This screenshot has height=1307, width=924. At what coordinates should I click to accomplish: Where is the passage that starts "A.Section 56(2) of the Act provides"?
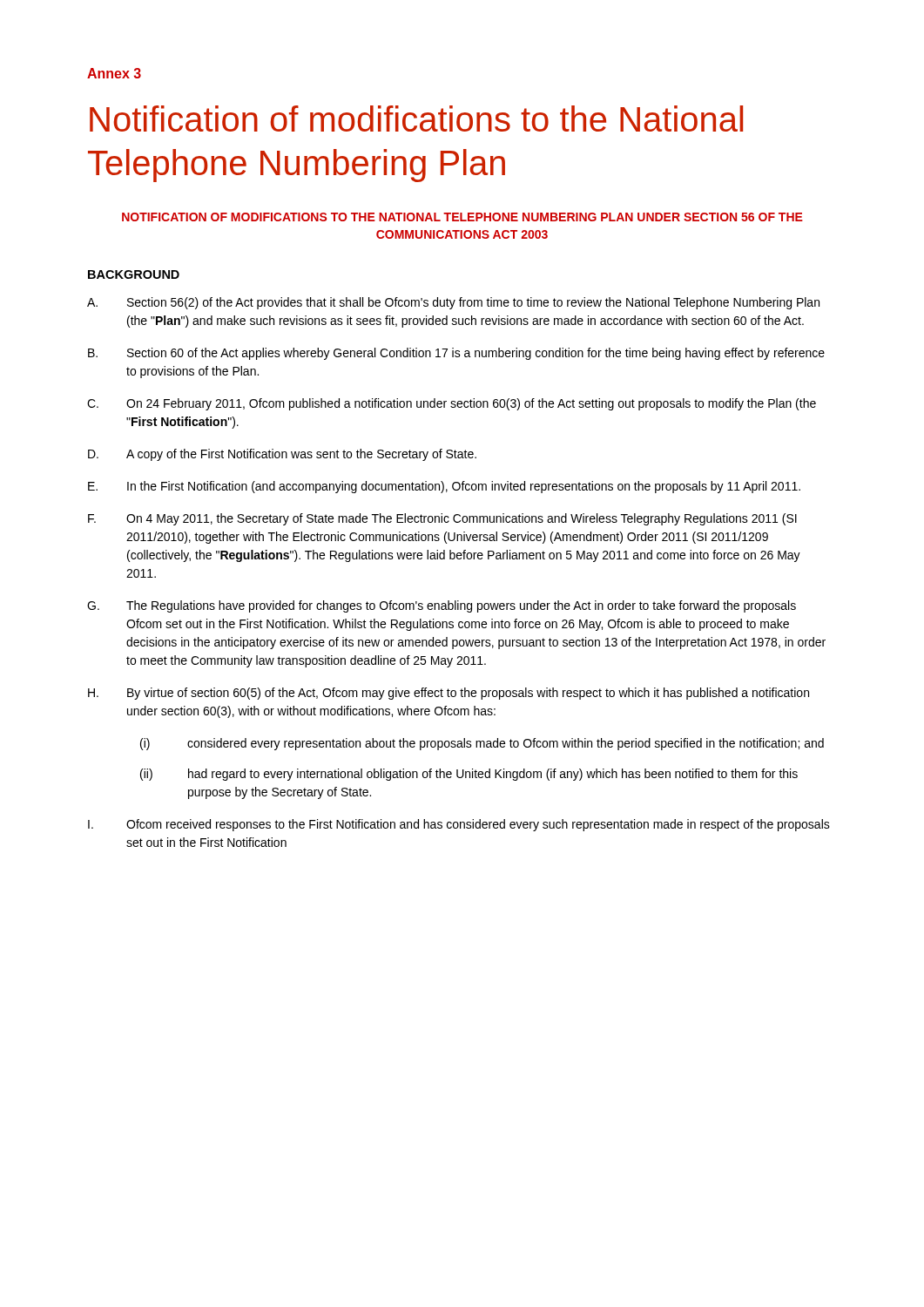pyautogui.click(x=459, y=312)
